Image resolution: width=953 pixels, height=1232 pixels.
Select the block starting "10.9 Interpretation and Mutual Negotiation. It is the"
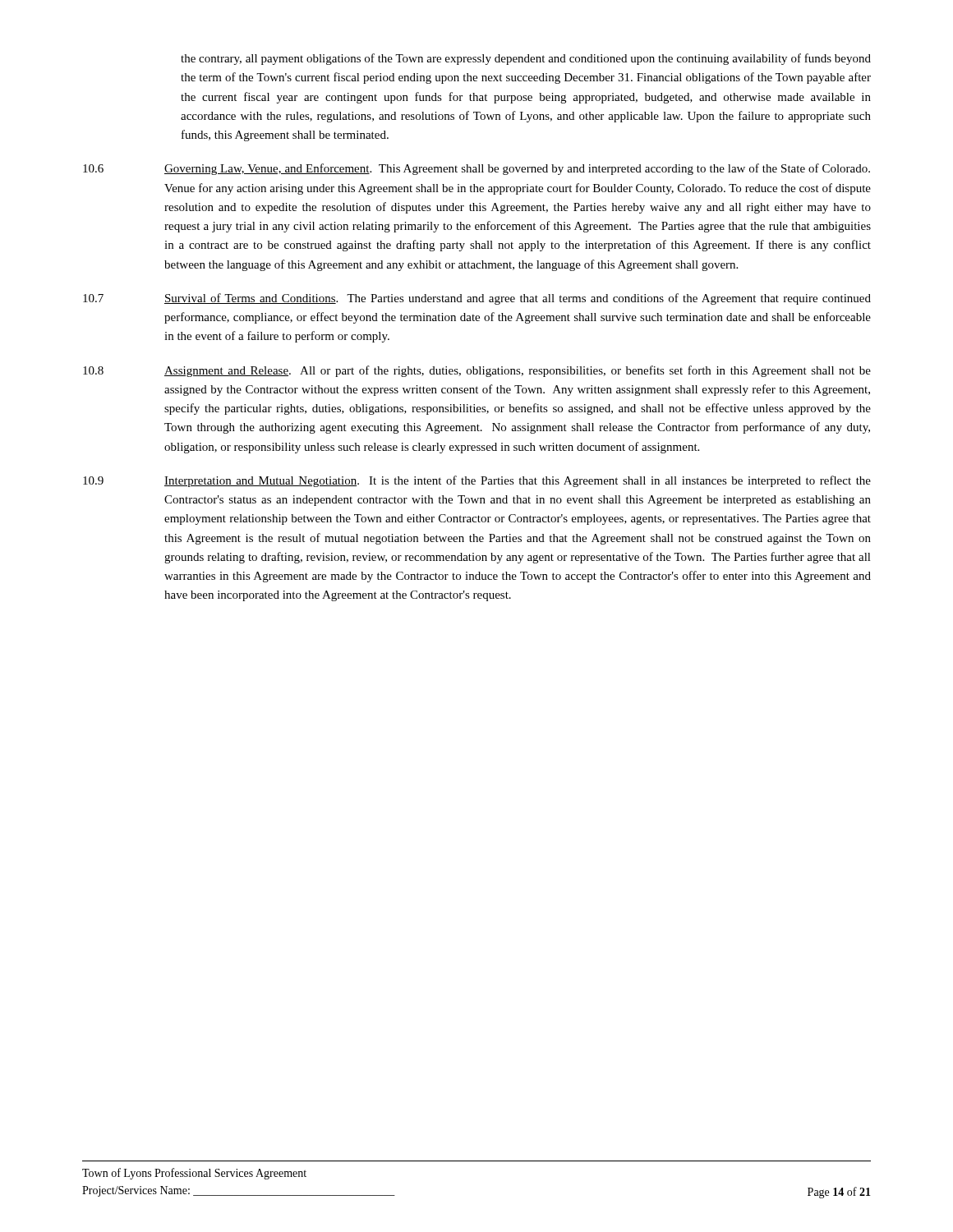click(476, 538)
